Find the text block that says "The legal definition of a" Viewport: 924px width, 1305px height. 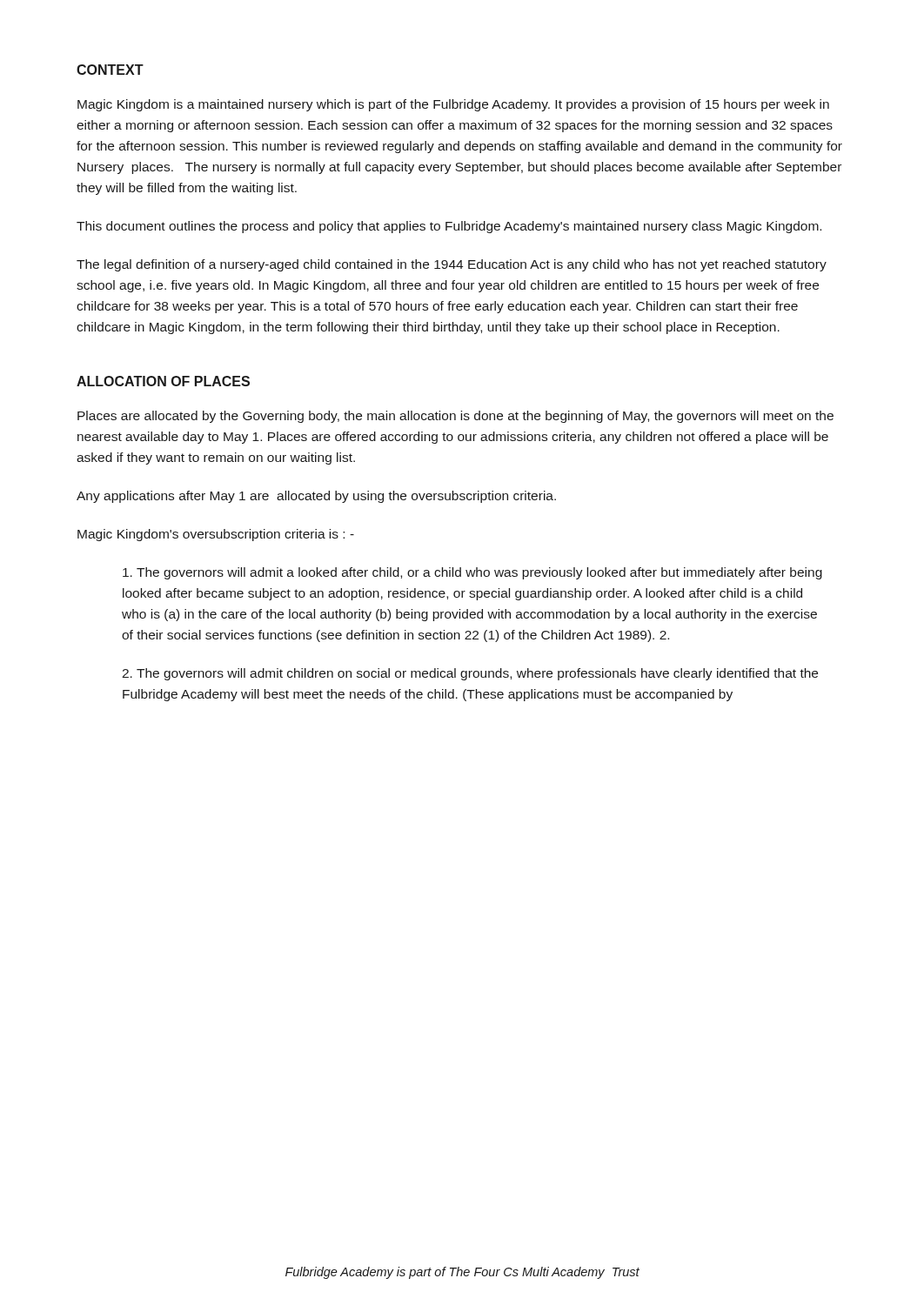[451, 295]
